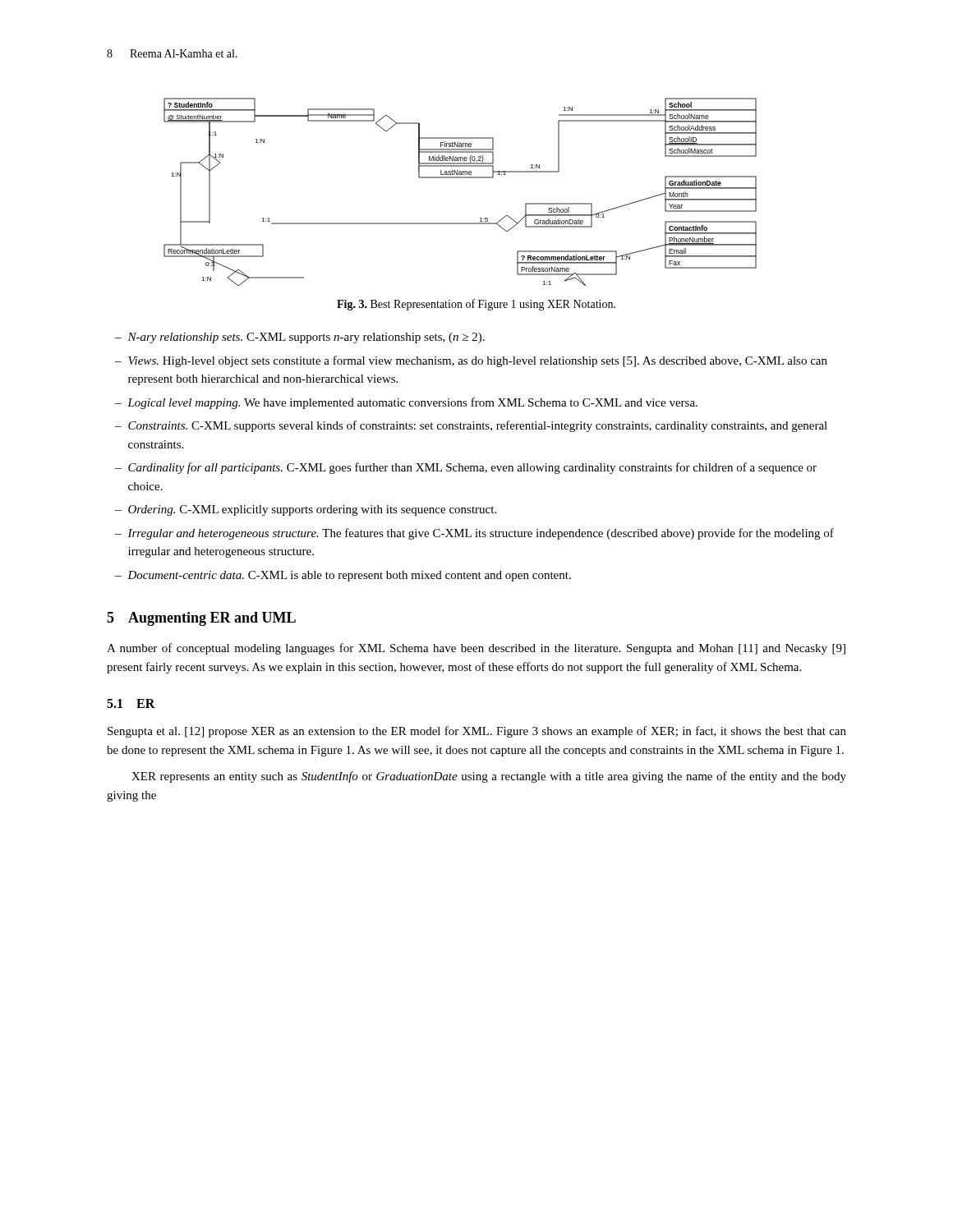The height and width of the screenshot is (1232, 953).
Task: Click on the text starting "– Logical level"
Action: click(407, 402)
